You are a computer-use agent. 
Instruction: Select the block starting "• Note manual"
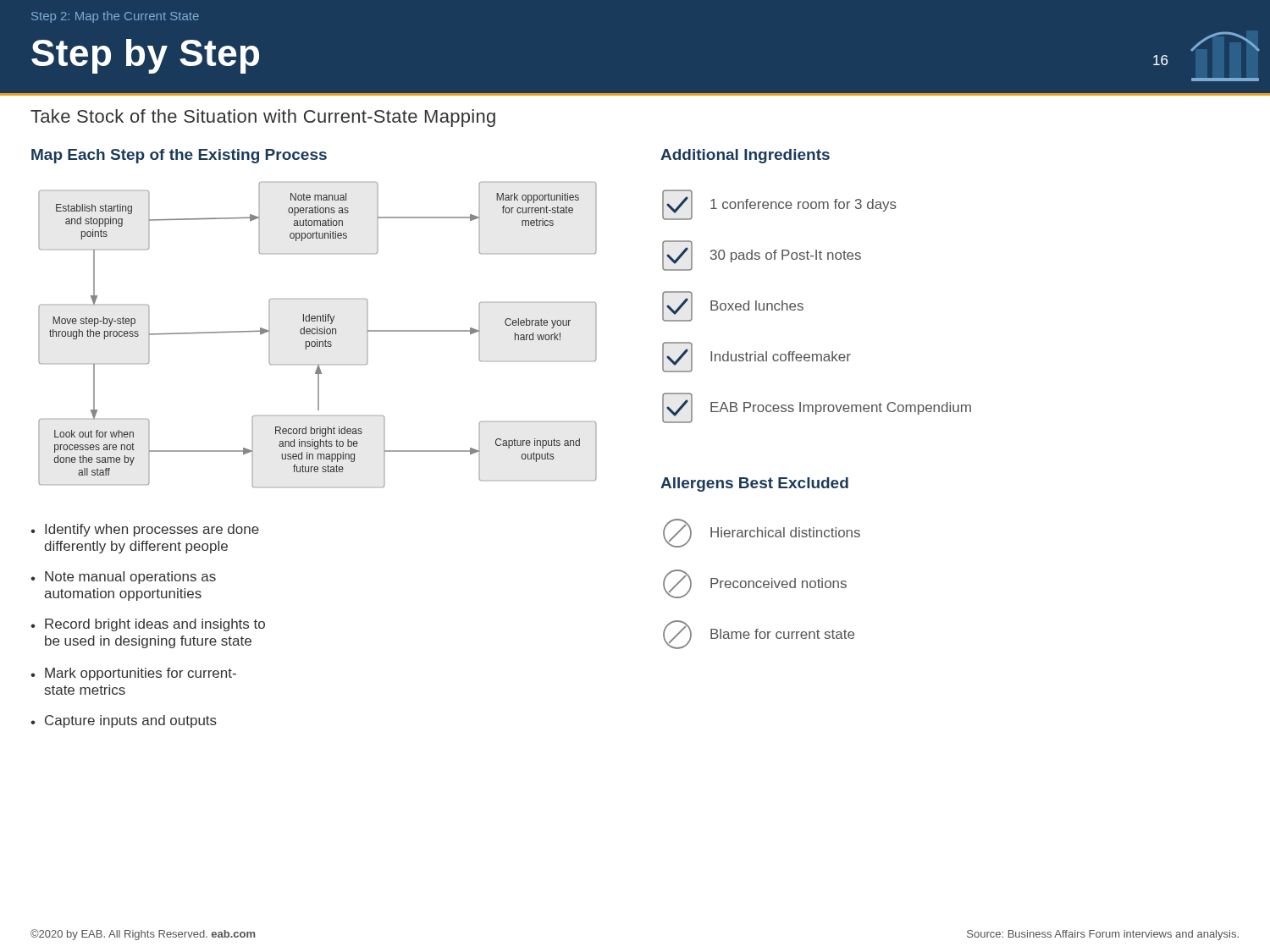click(123, 586)
